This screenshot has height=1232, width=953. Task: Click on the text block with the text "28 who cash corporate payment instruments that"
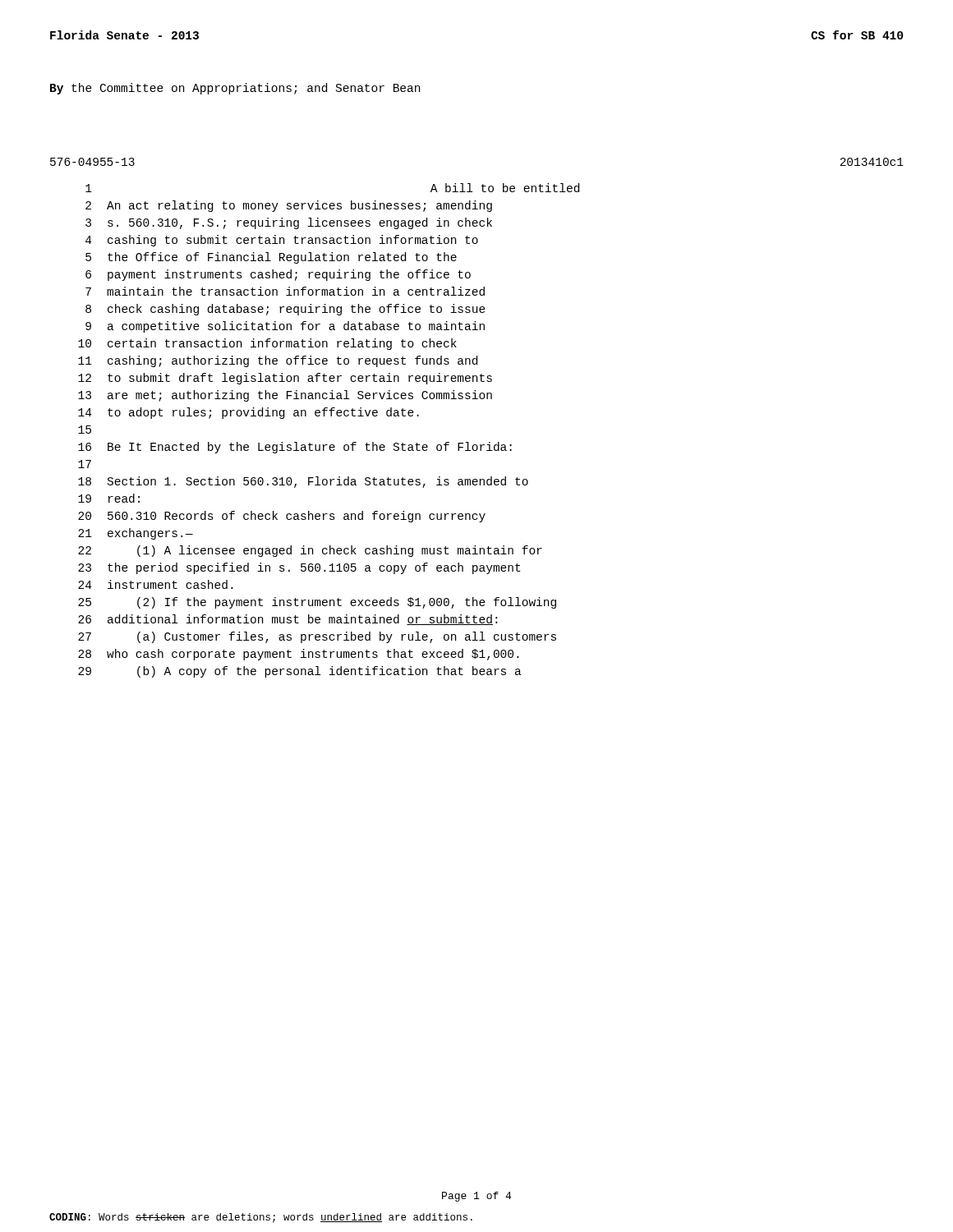(x=476, y=655)
